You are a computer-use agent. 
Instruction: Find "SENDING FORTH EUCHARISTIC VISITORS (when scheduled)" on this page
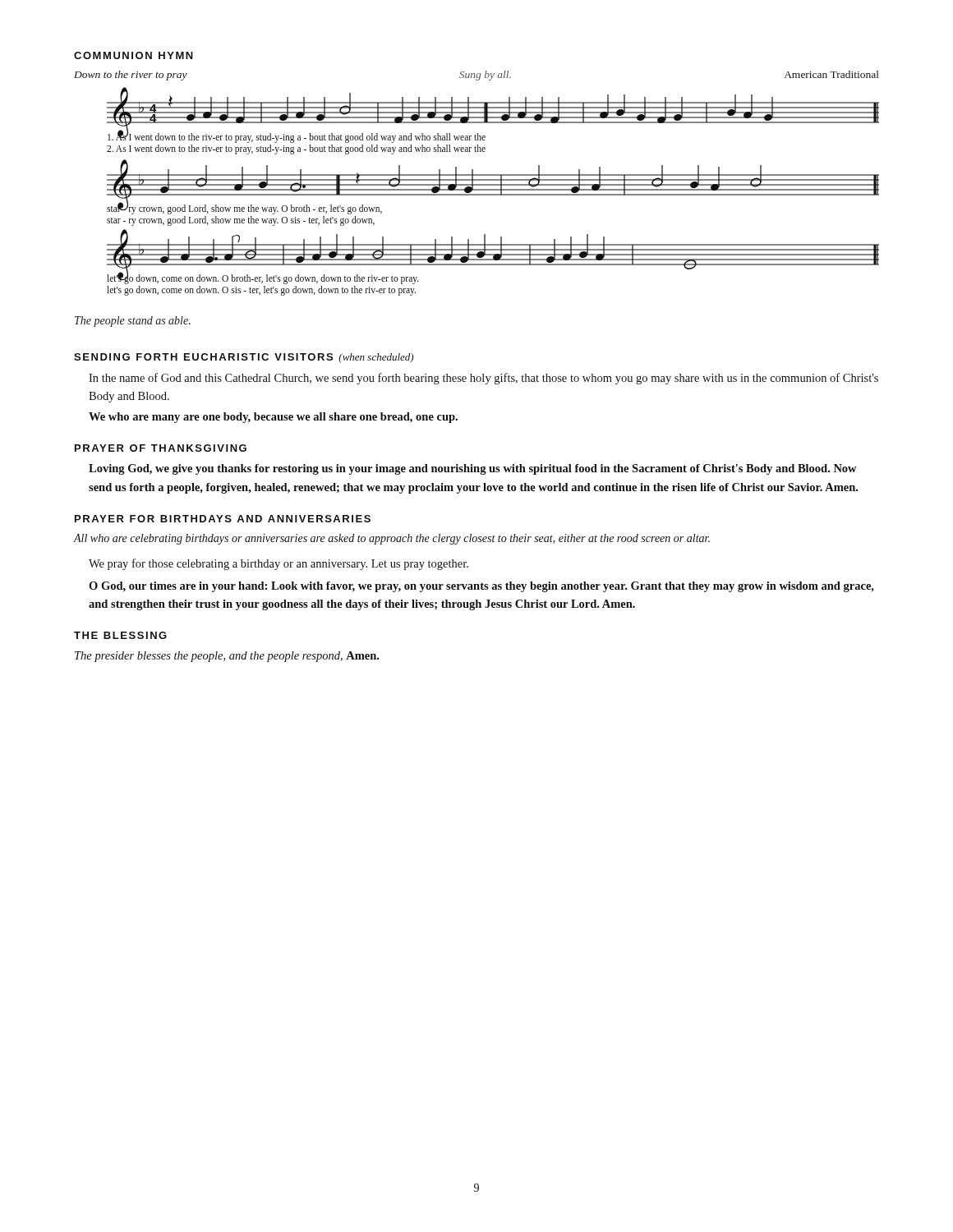click(x=244, y=357)
